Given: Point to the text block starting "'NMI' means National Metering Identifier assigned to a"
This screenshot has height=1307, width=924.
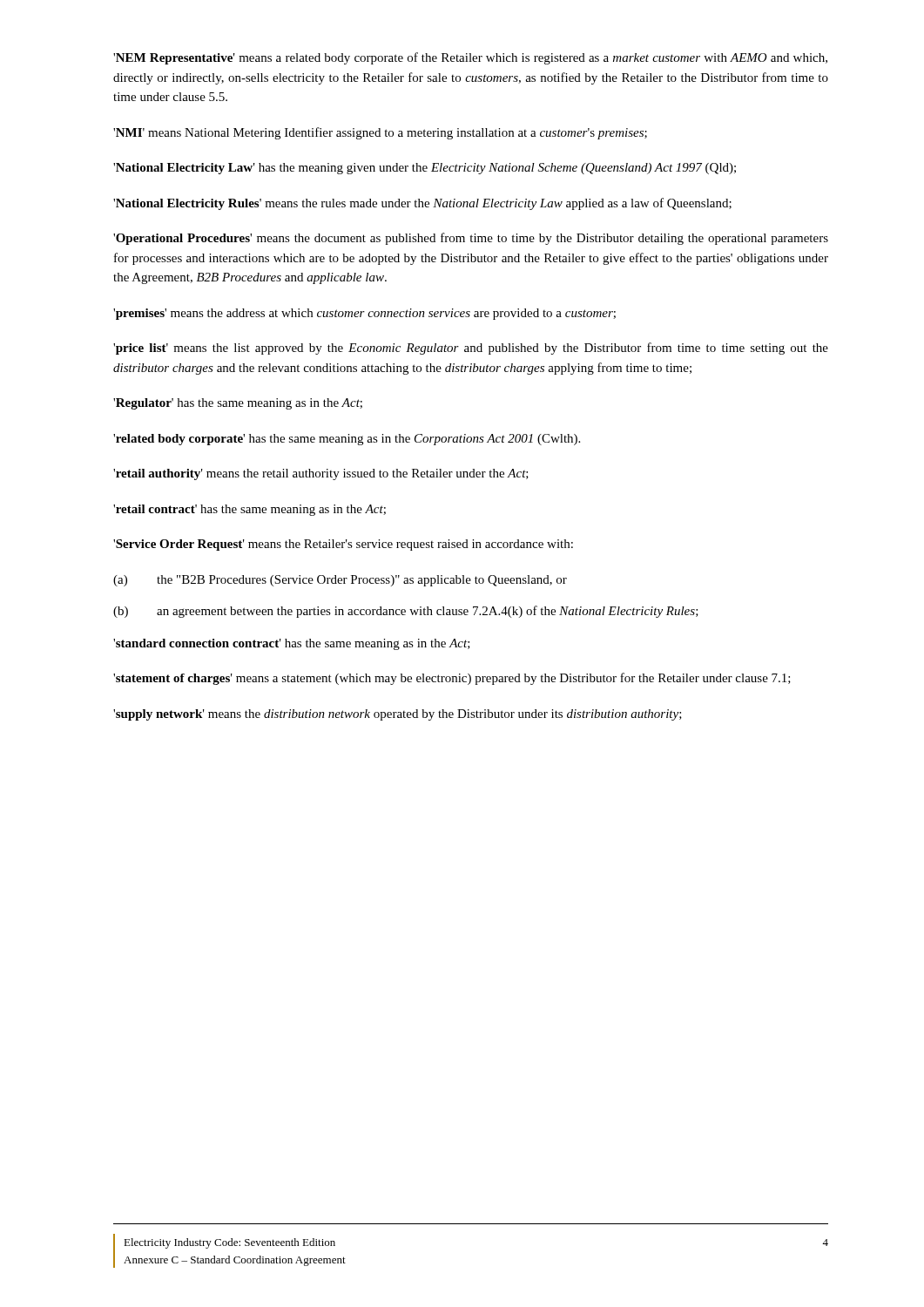Looking at the screenshot, I should (x=380, y=132).
